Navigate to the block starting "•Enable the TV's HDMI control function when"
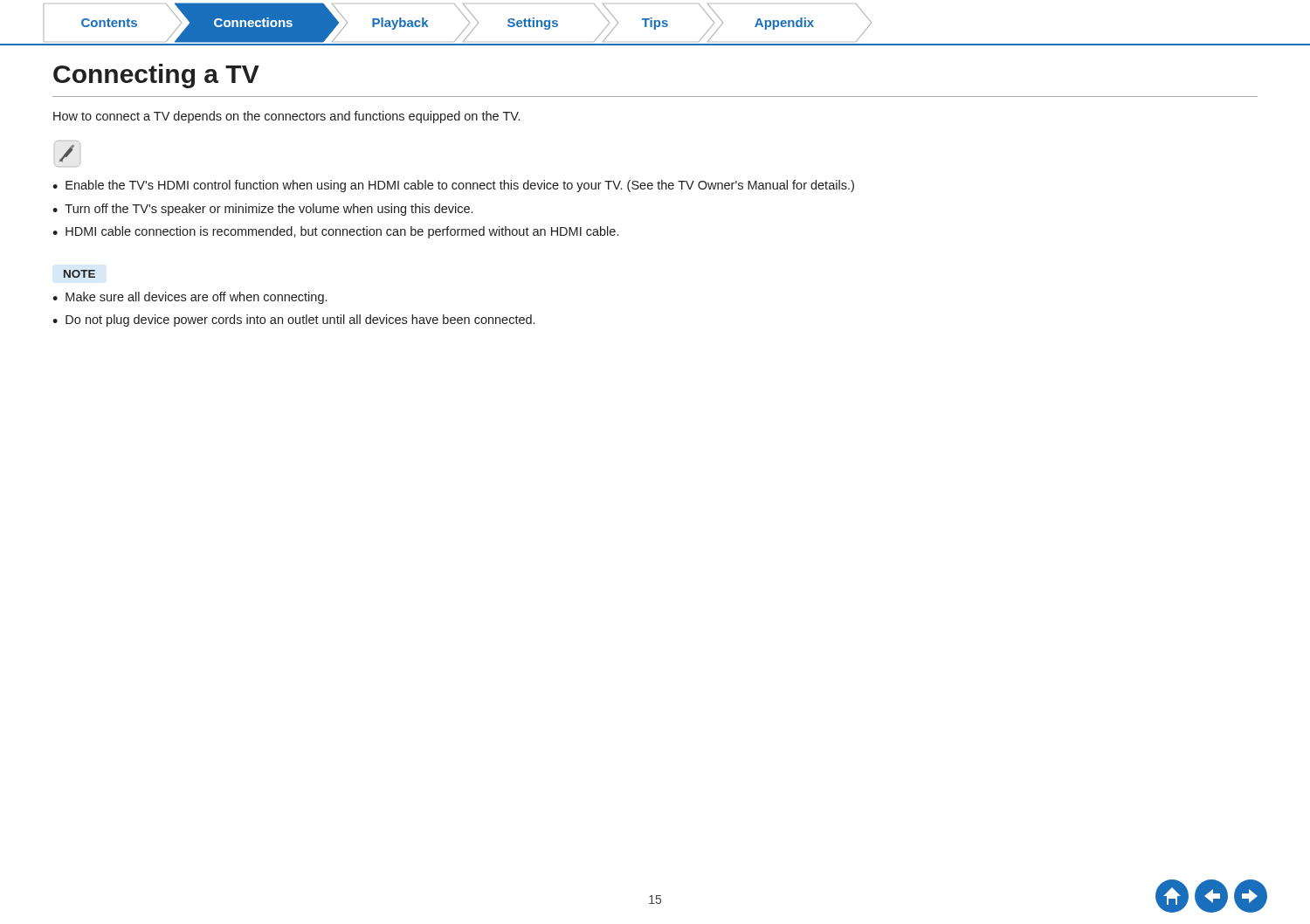The height and width of the screenshot is (924, 1310). [x=454, y=188]
